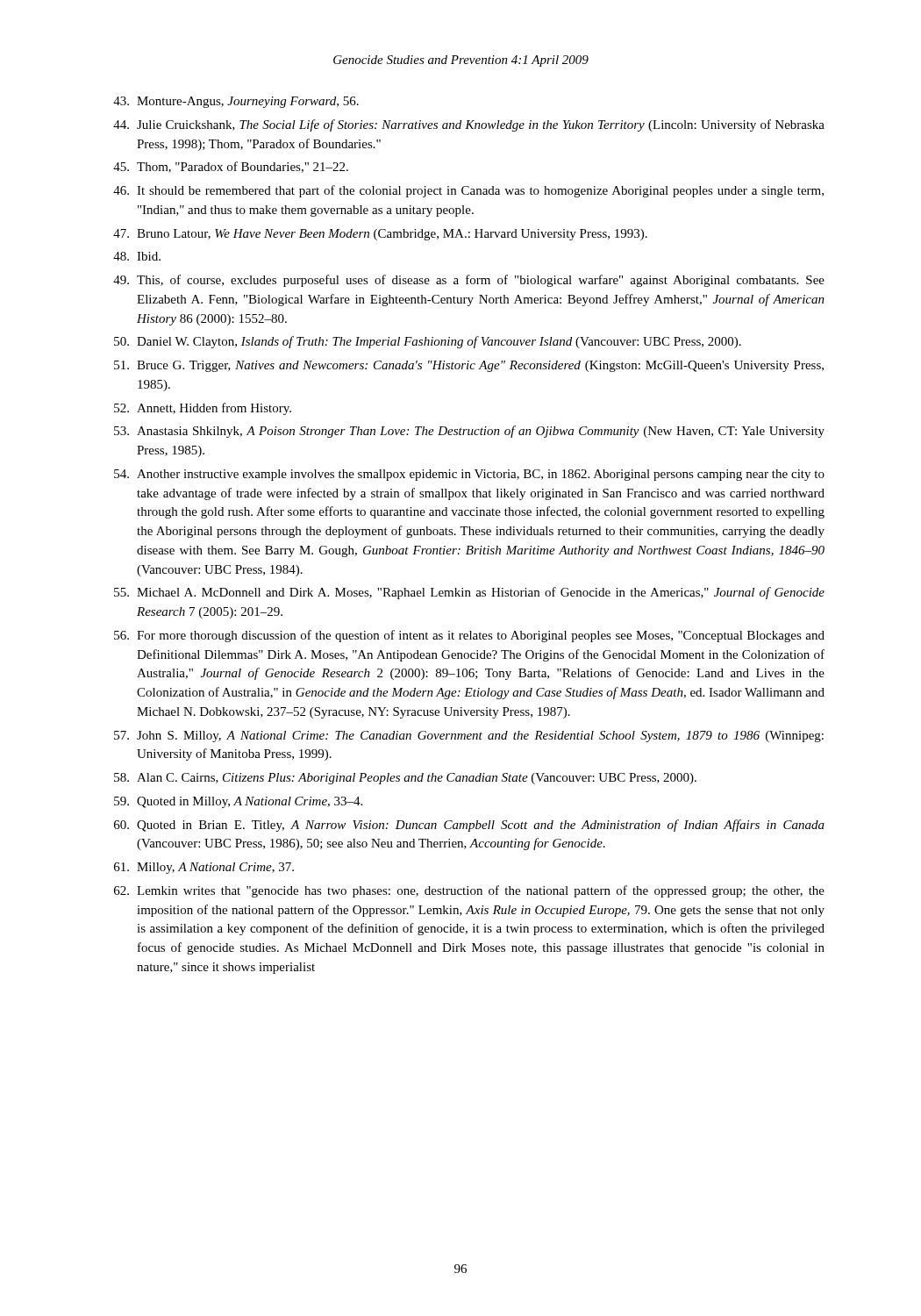
Task: Find the region starting "55. Michael A. McDonnell and Dirk A."
Action: click(460, 603)
